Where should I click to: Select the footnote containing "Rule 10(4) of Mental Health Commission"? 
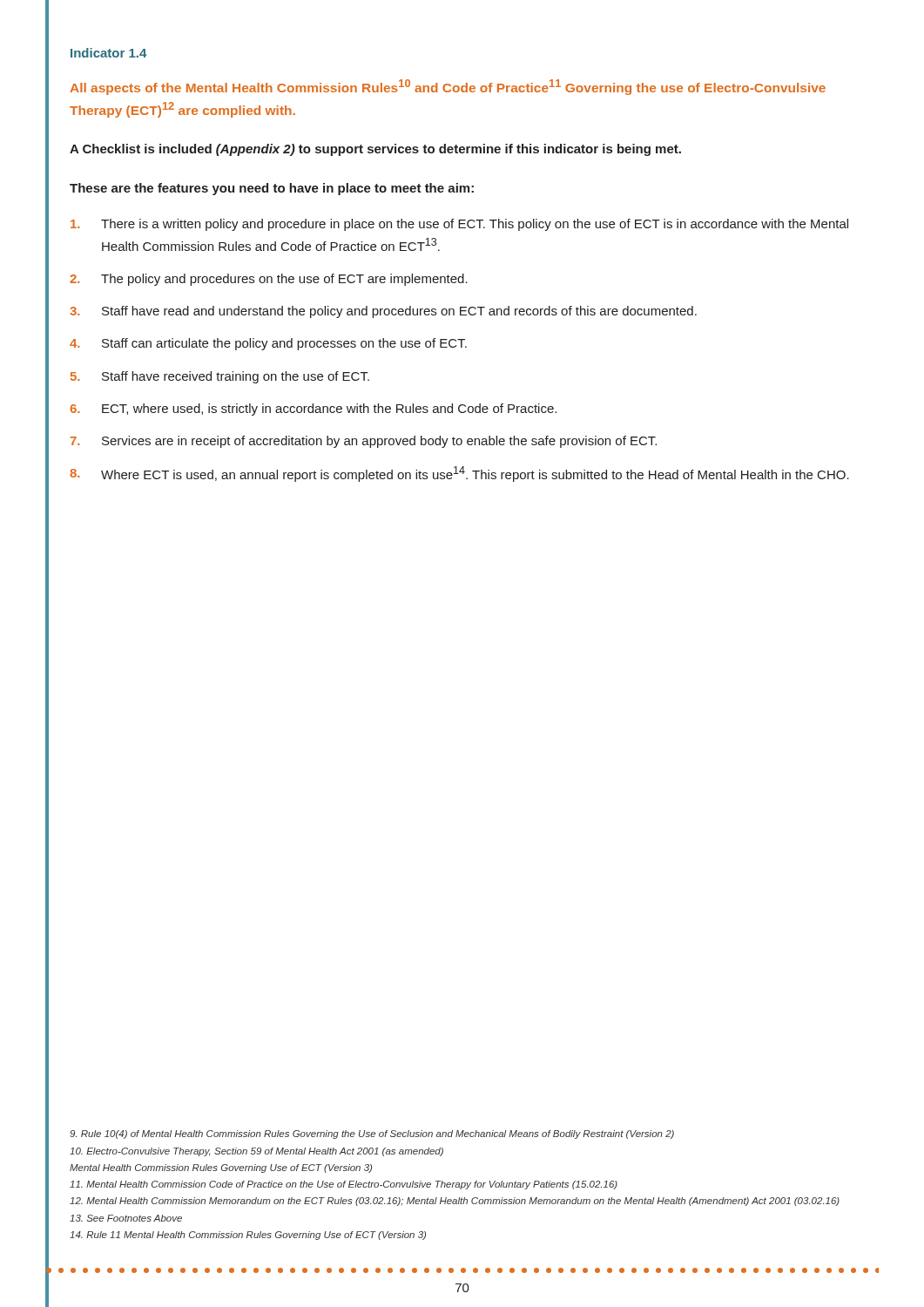[372, 1134]
